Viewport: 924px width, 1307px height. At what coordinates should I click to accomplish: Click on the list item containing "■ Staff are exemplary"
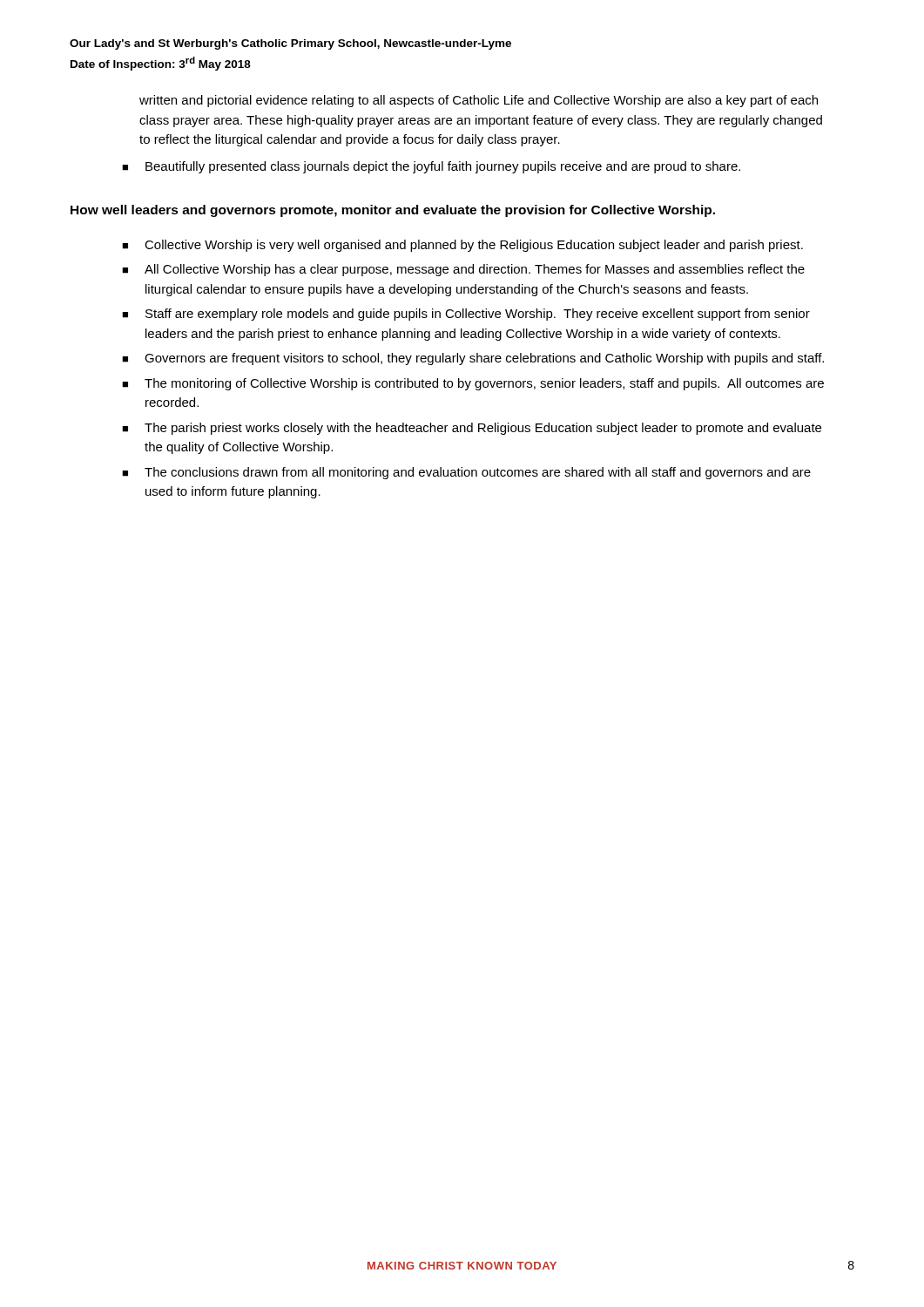coord(479,324)
